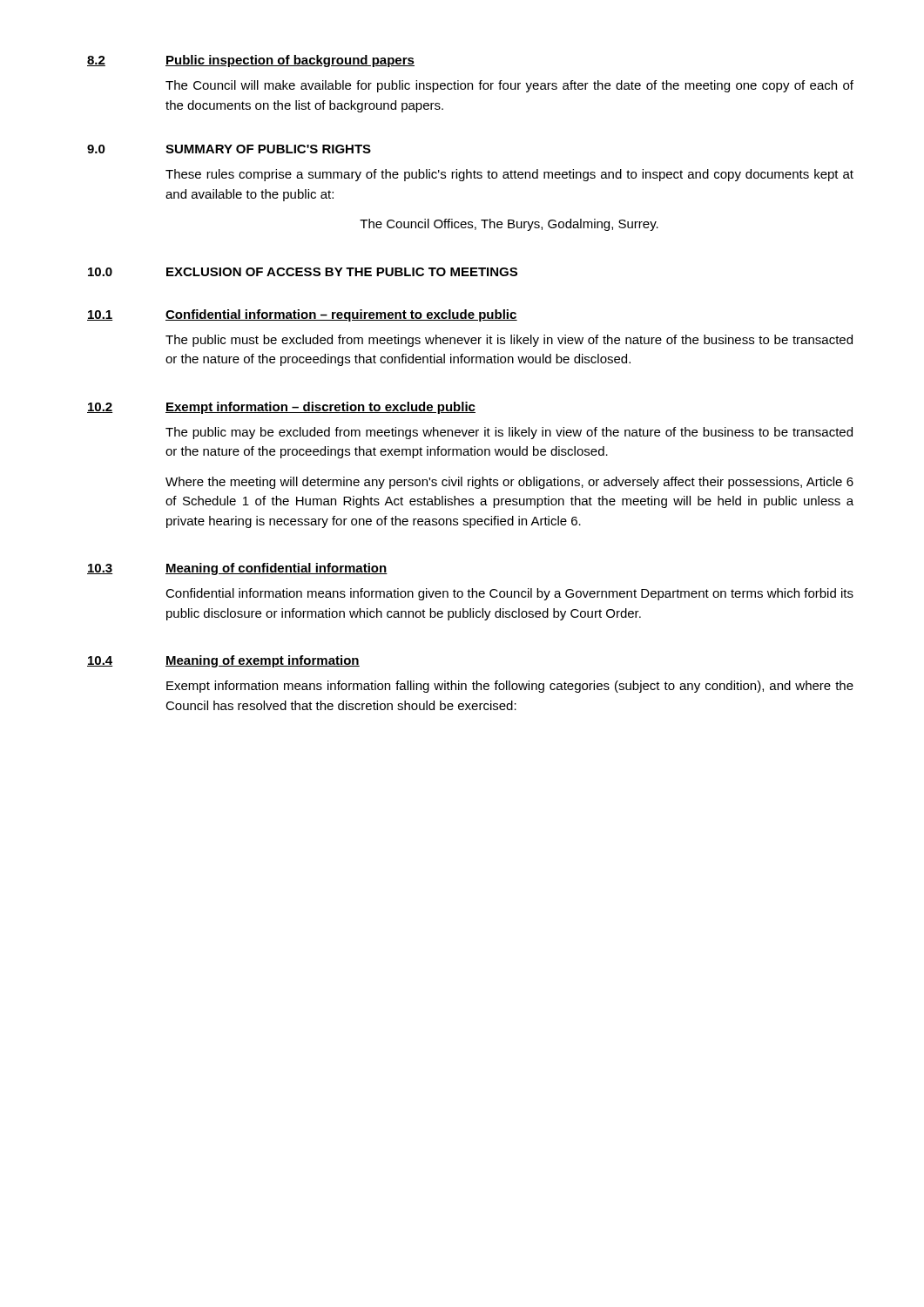
Task: Navigate to the block starting "These rules comprise a summary of the"
Action: tap(509, 184)
